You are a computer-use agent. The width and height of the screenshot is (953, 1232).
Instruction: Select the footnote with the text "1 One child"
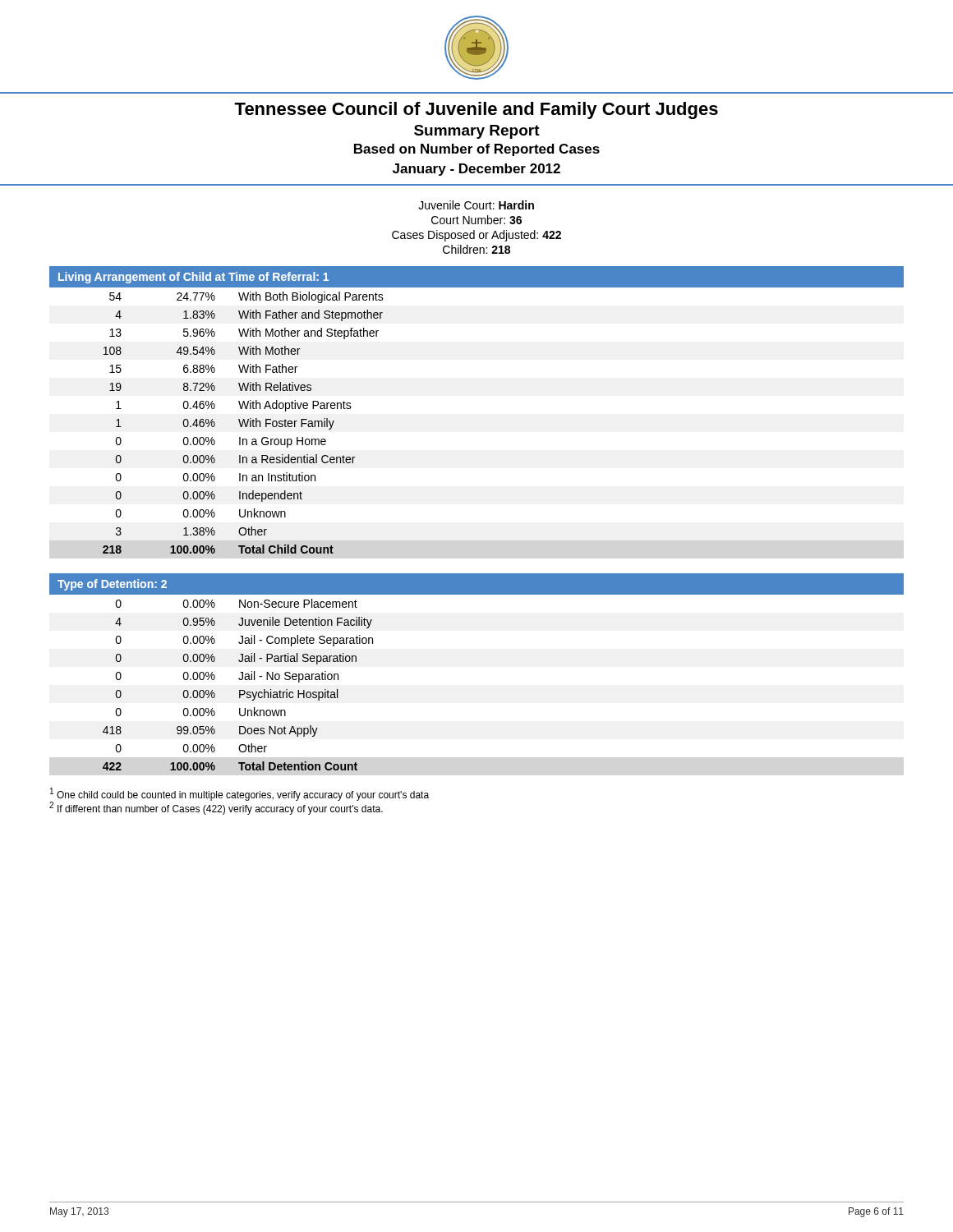coord(239,794)
